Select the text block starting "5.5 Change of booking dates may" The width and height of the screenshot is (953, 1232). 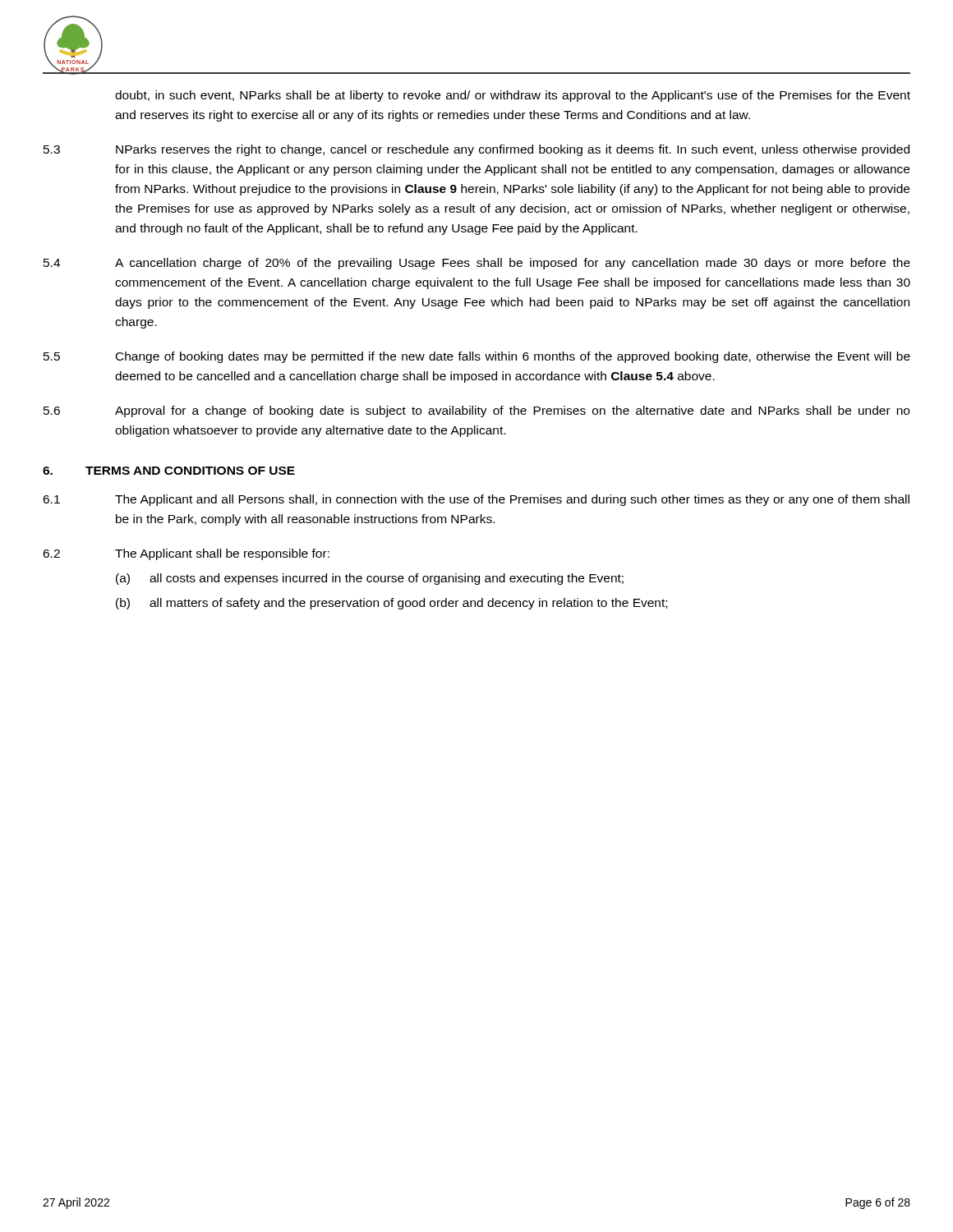pos(476,366)
